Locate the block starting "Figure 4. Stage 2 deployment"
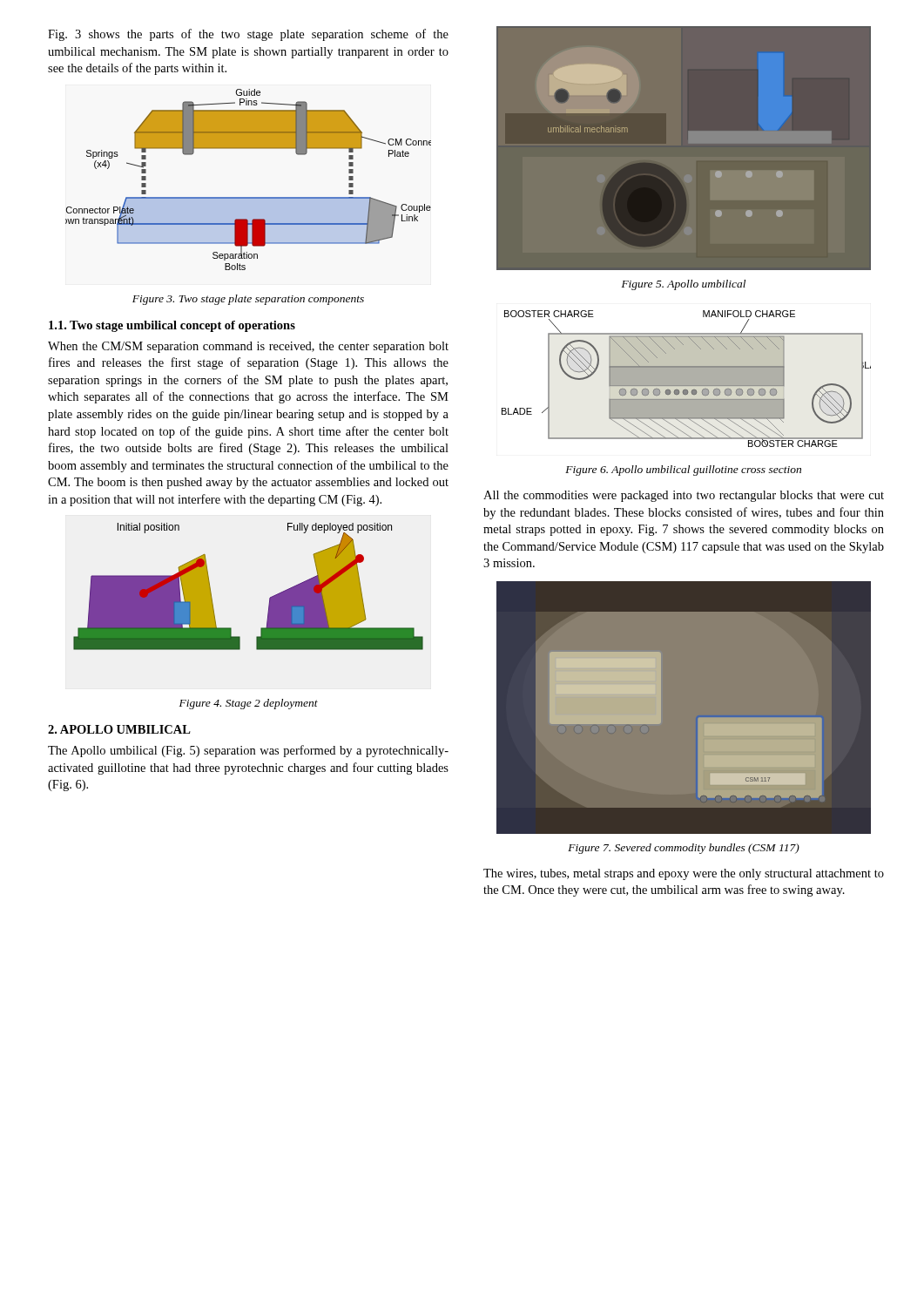924x1307 pixels. [x=248, y=703]
